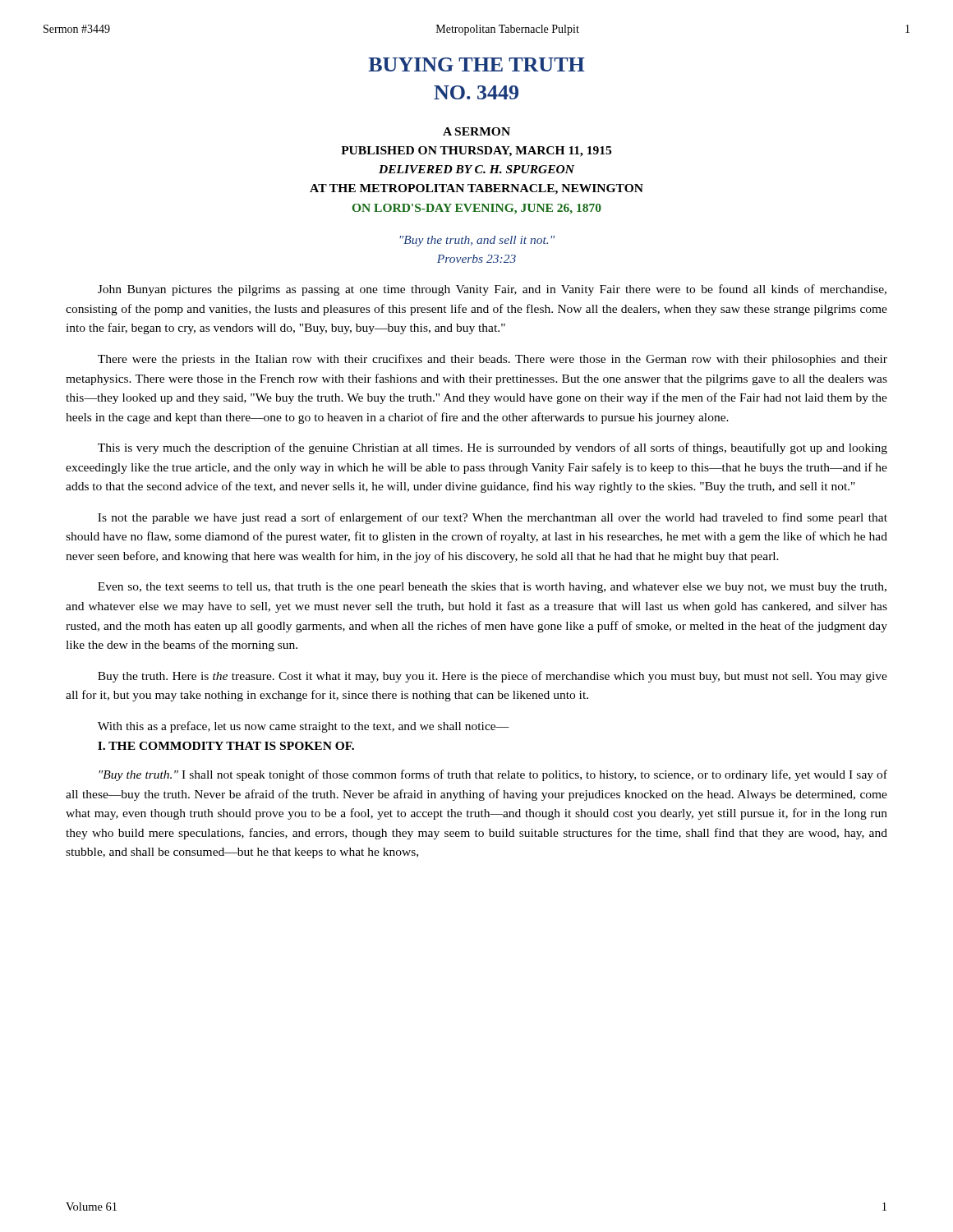
Task: Find the block on this page that starts "Is not the parable we have just"
Action: point(476,536)
